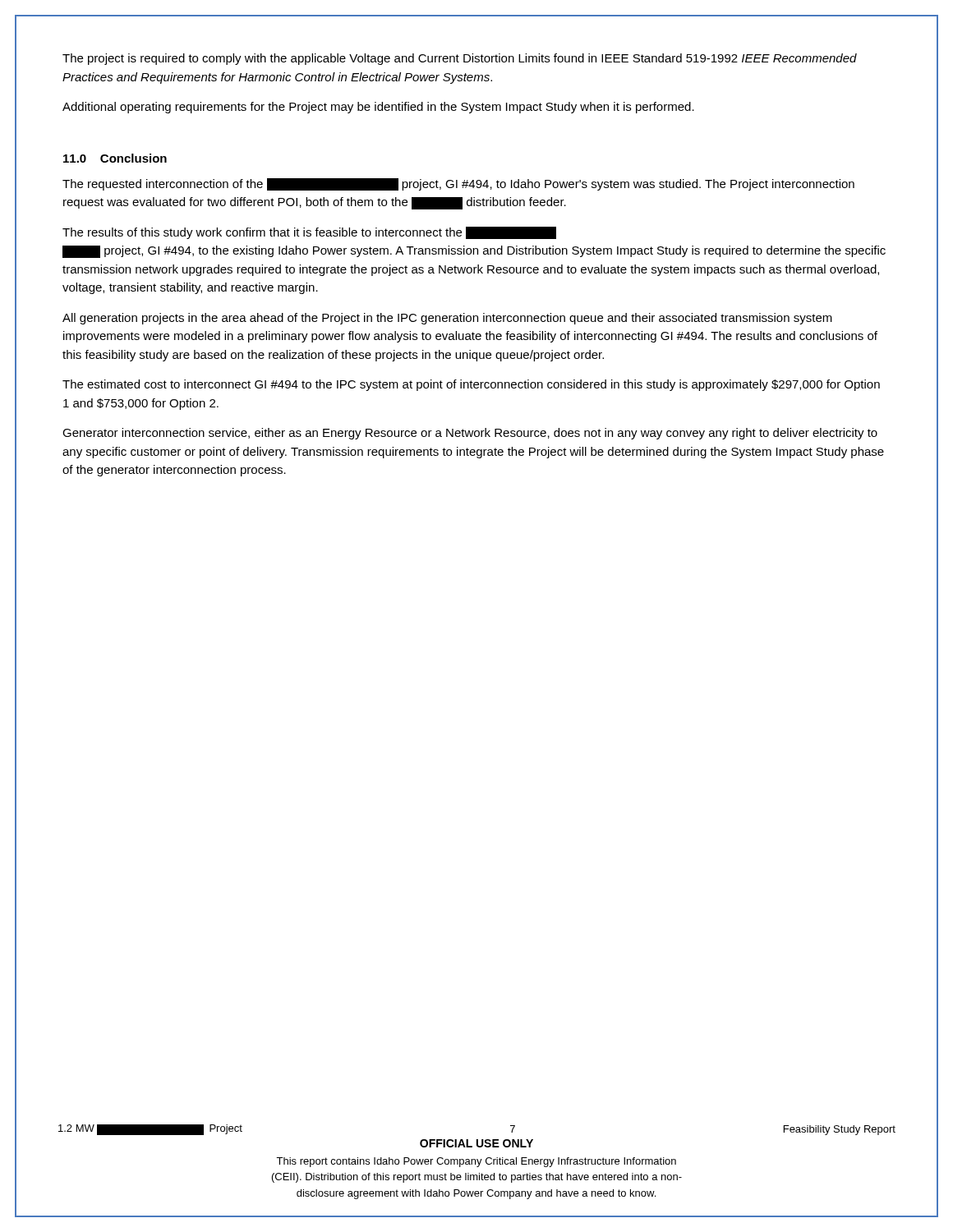Where is the passage that starts "The project is required to"?
Image resolution: width=953 pixels, height=1232 pixels.
coord(459,67)
